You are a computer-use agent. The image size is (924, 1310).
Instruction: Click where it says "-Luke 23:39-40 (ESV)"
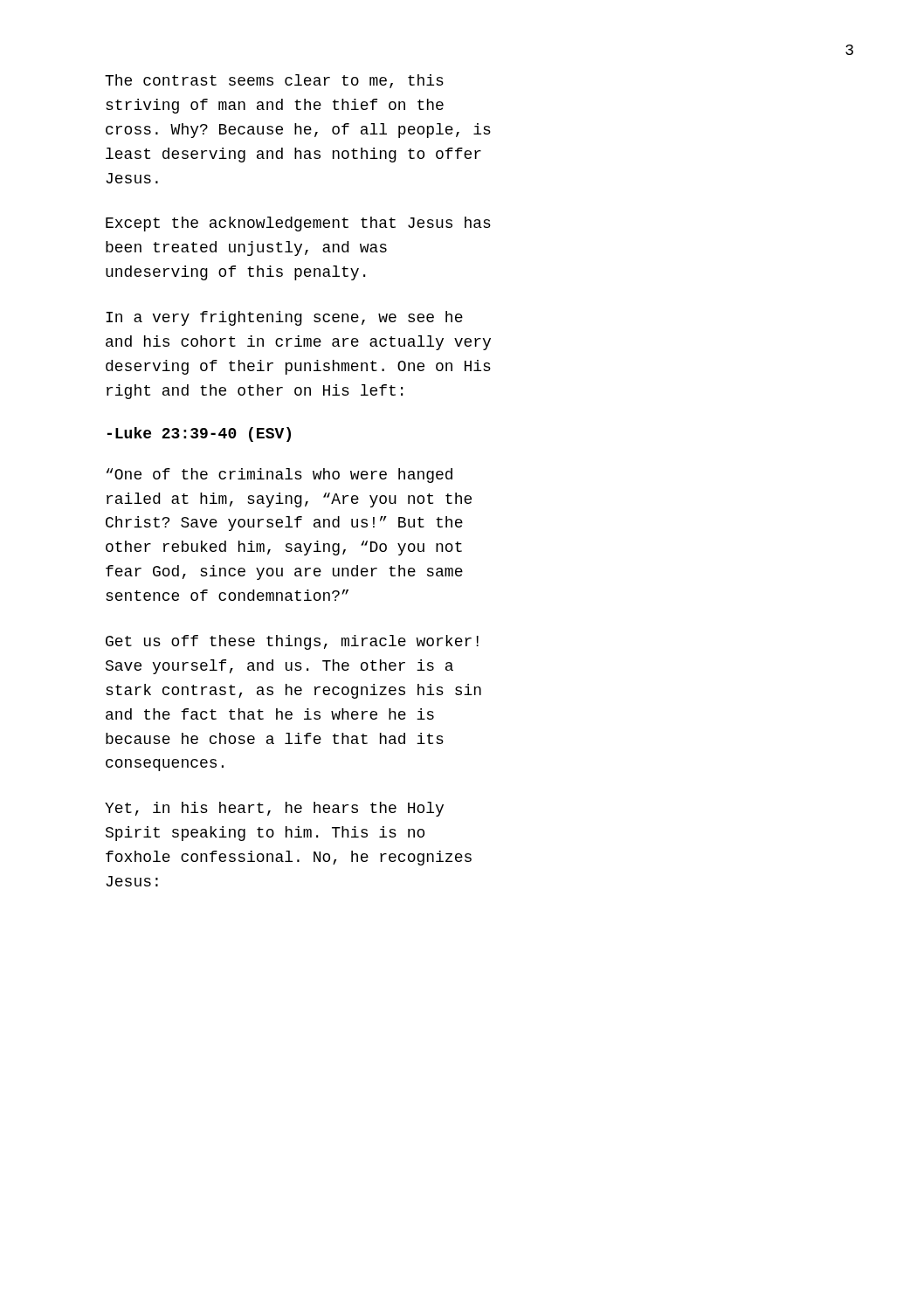pos(199,434)
